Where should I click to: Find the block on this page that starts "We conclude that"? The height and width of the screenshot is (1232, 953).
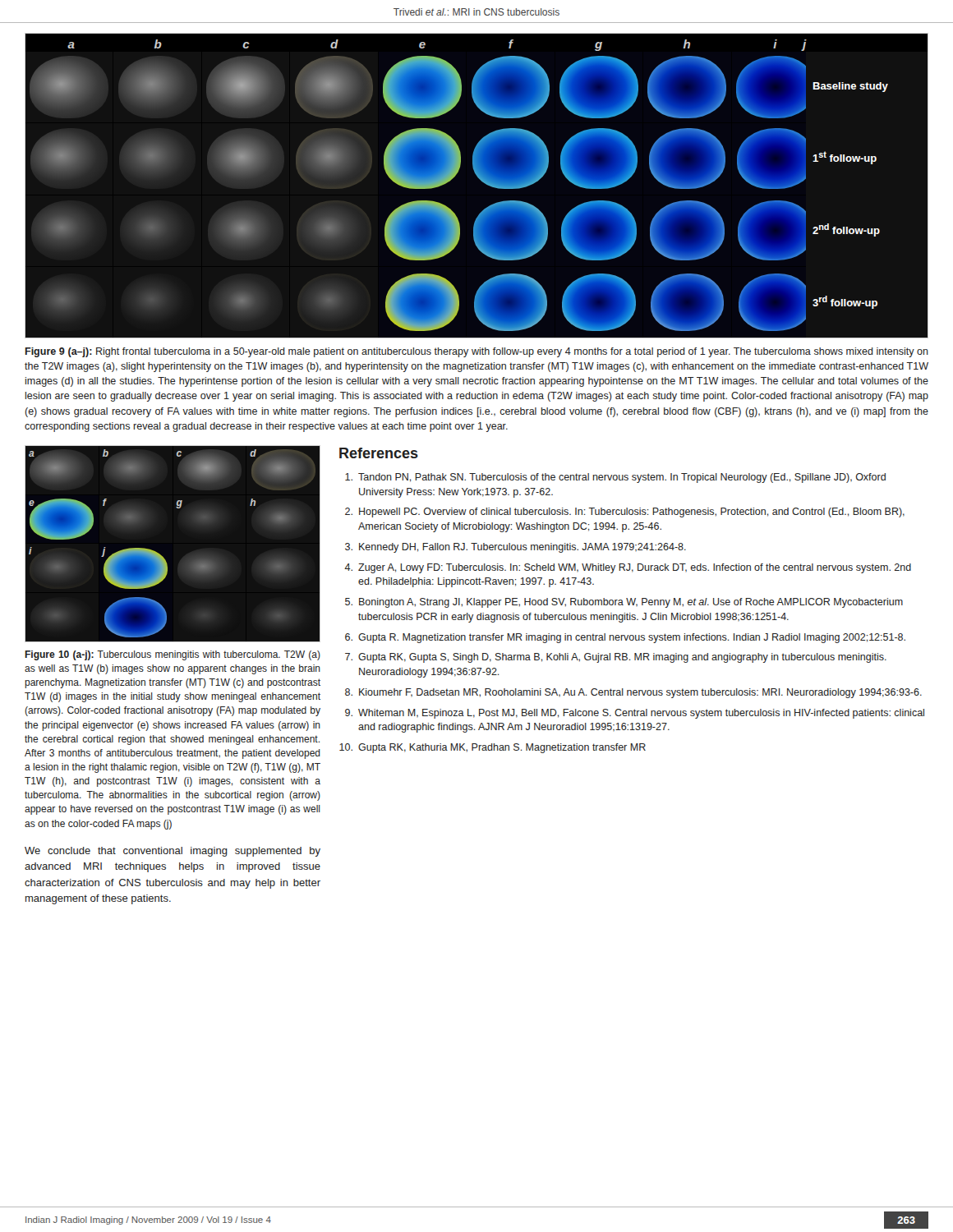[x=173, y=874]
